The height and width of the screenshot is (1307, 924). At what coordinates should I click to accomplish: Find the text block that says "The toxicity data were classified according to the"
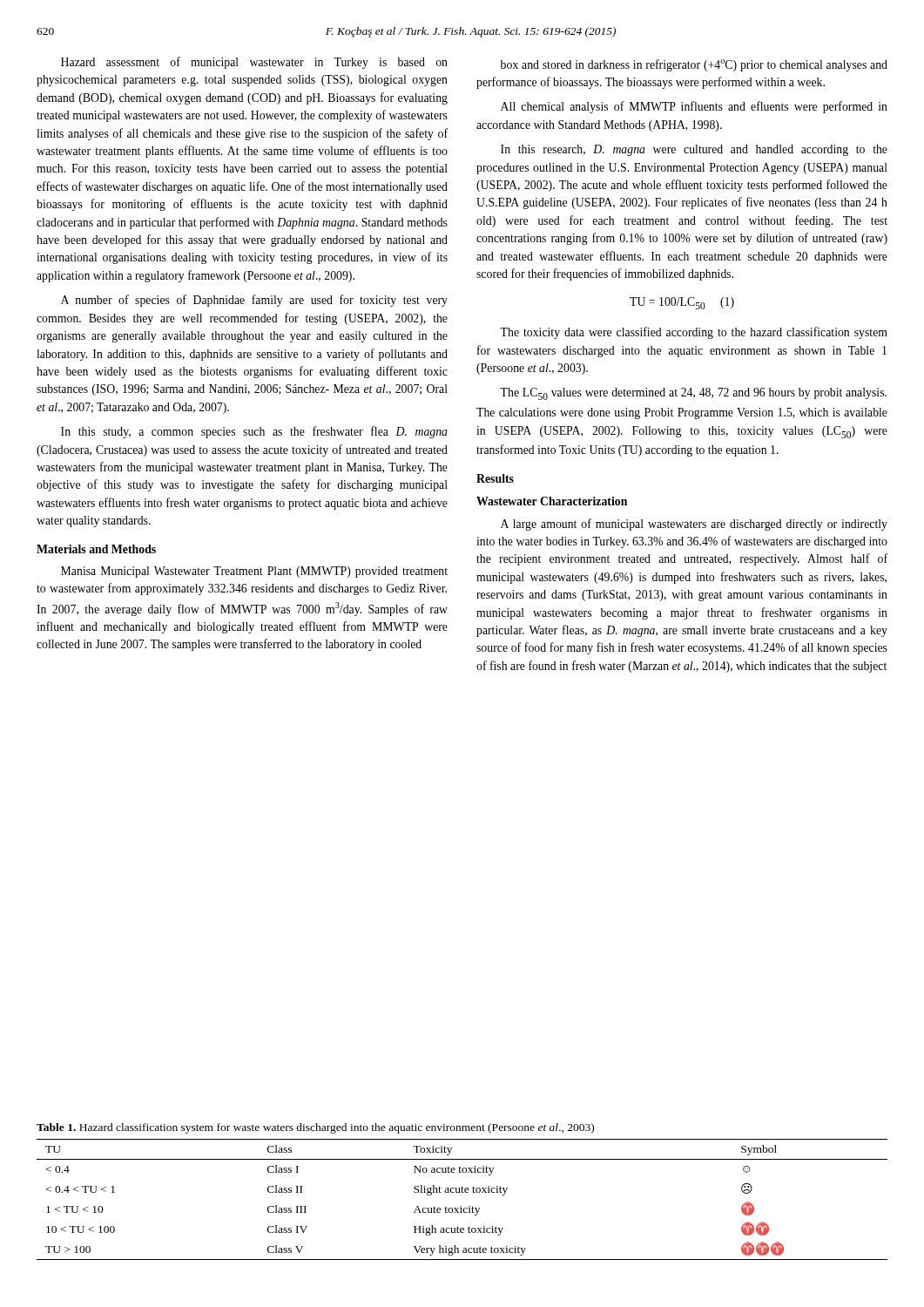click(682, 351)
